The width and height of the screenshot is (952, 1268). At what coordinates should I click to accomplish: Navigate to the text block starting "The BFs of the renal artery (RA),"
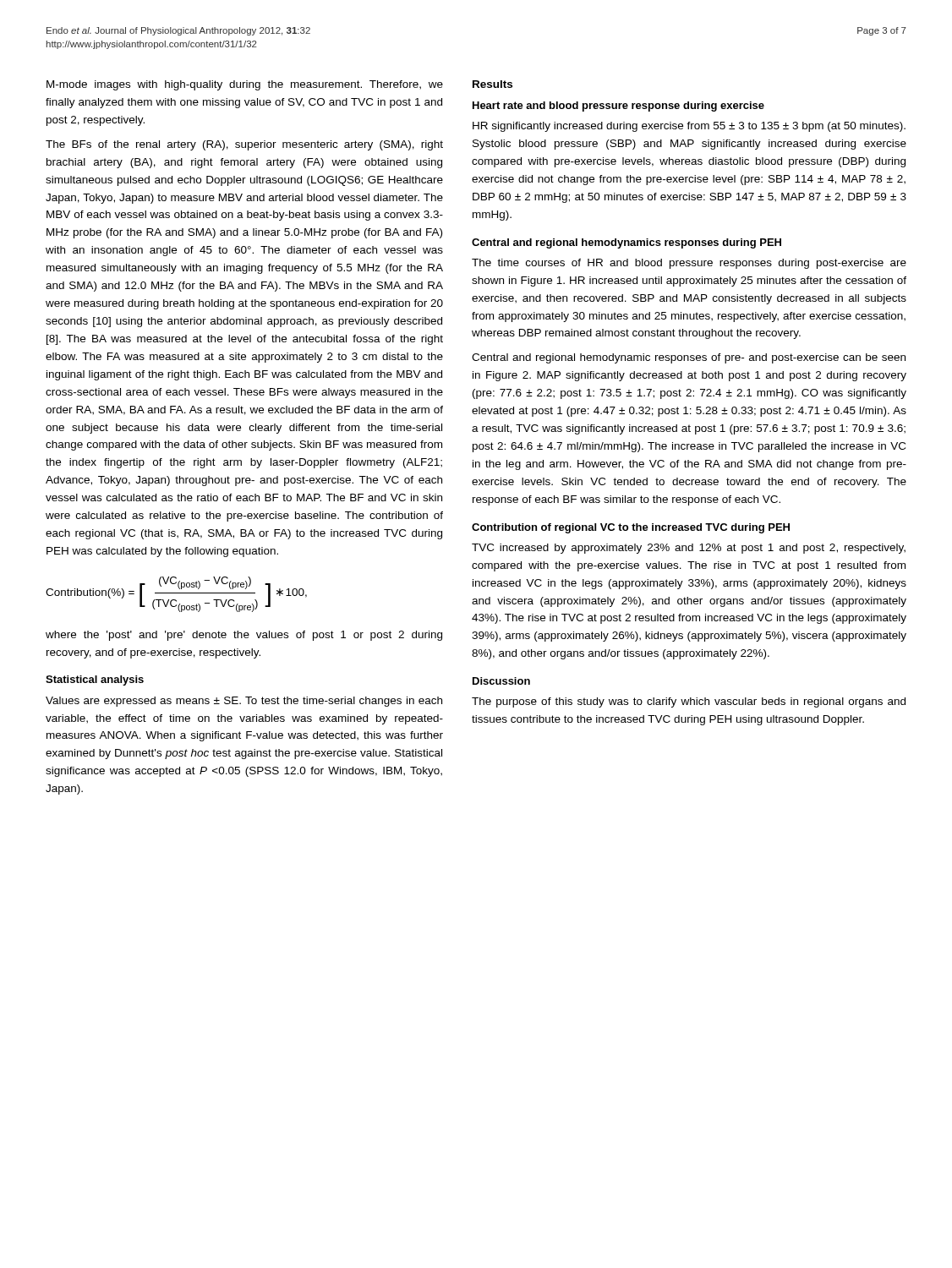pos(244,348)
